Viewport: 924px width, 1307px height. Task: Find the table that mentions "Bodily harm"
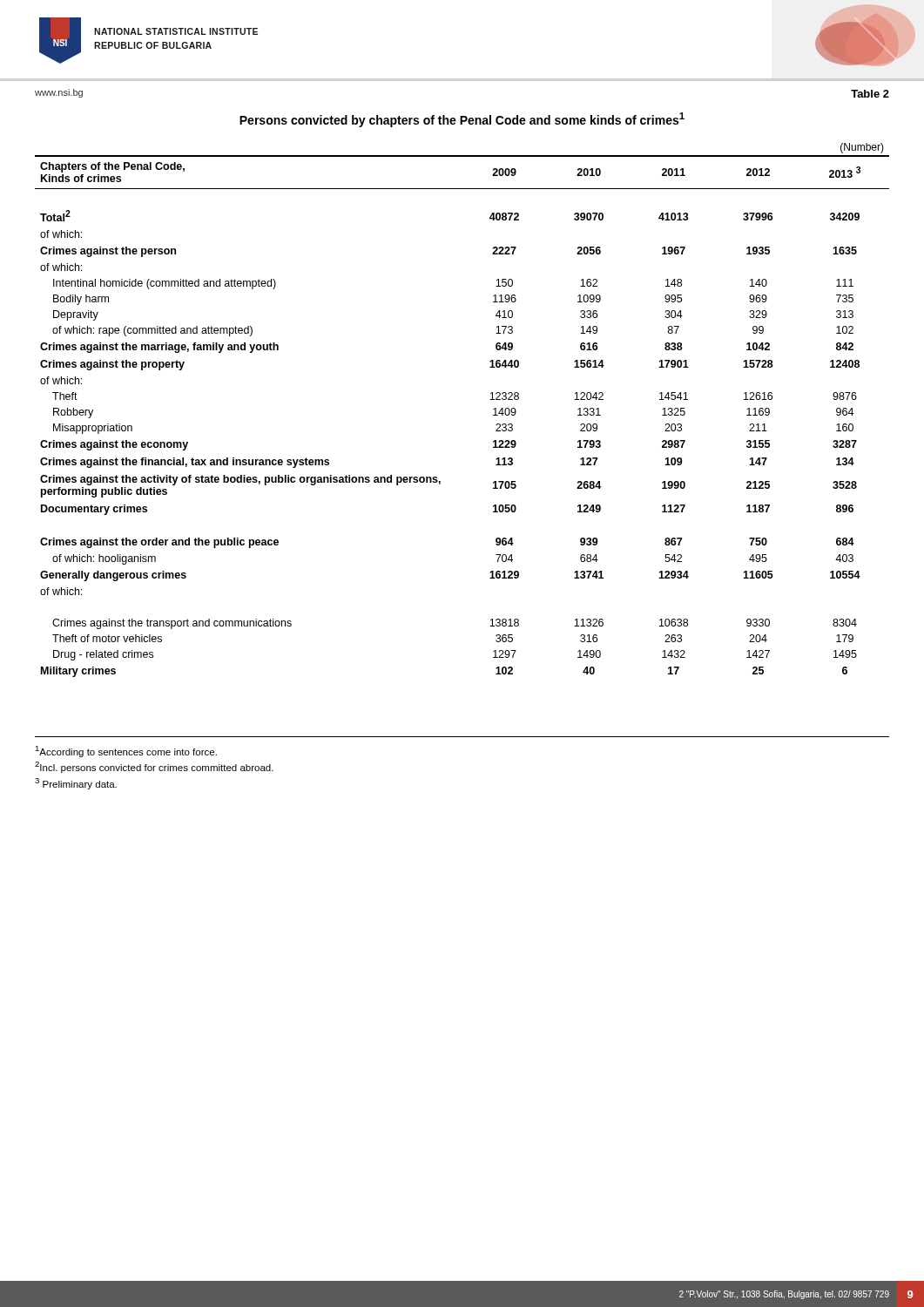tap(462, 410)
